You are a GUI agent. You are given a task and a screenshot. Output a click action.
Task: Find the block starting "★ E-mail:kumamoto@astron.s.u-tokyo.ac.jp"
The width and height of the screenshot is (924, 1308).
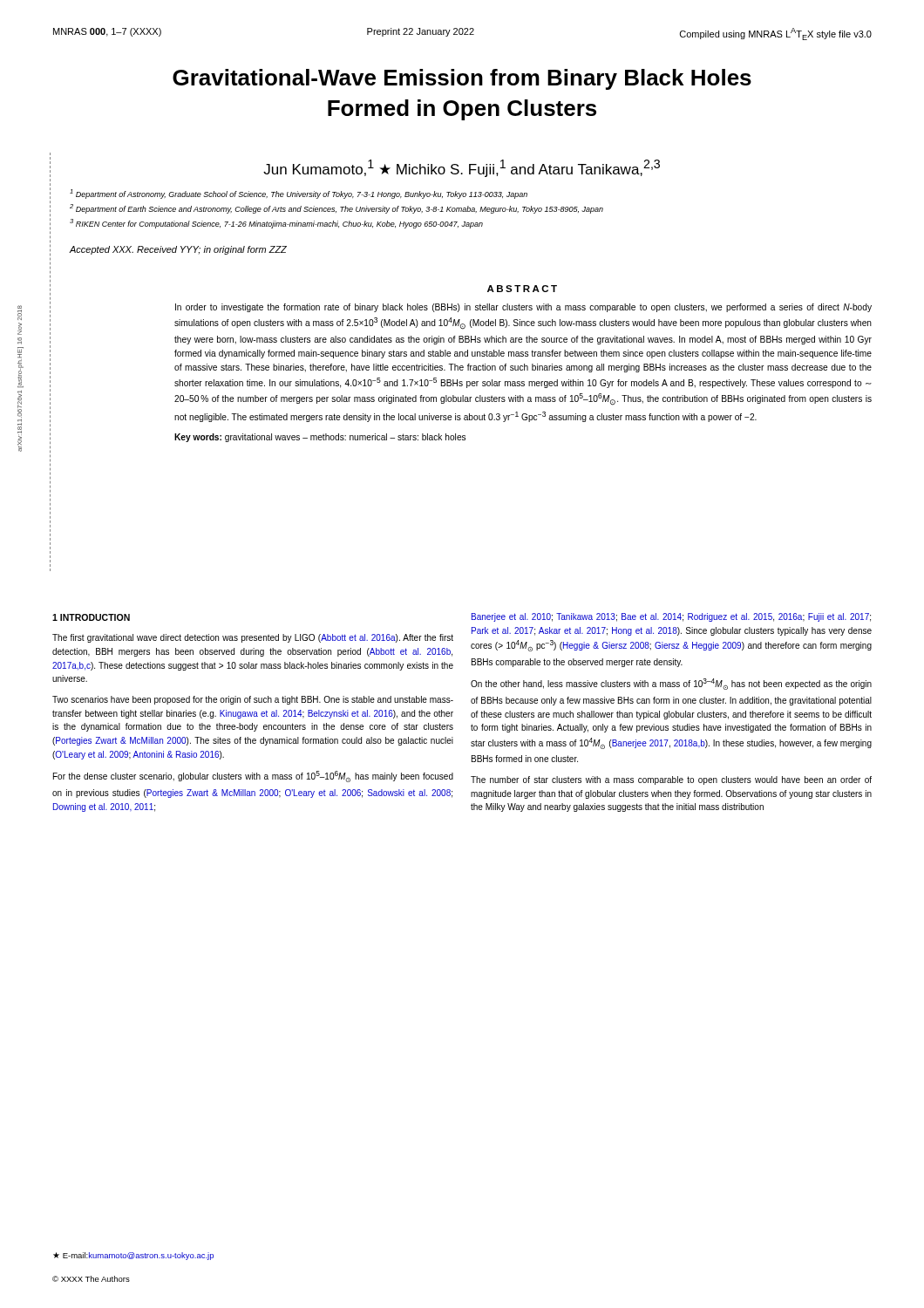point(133,1255)
